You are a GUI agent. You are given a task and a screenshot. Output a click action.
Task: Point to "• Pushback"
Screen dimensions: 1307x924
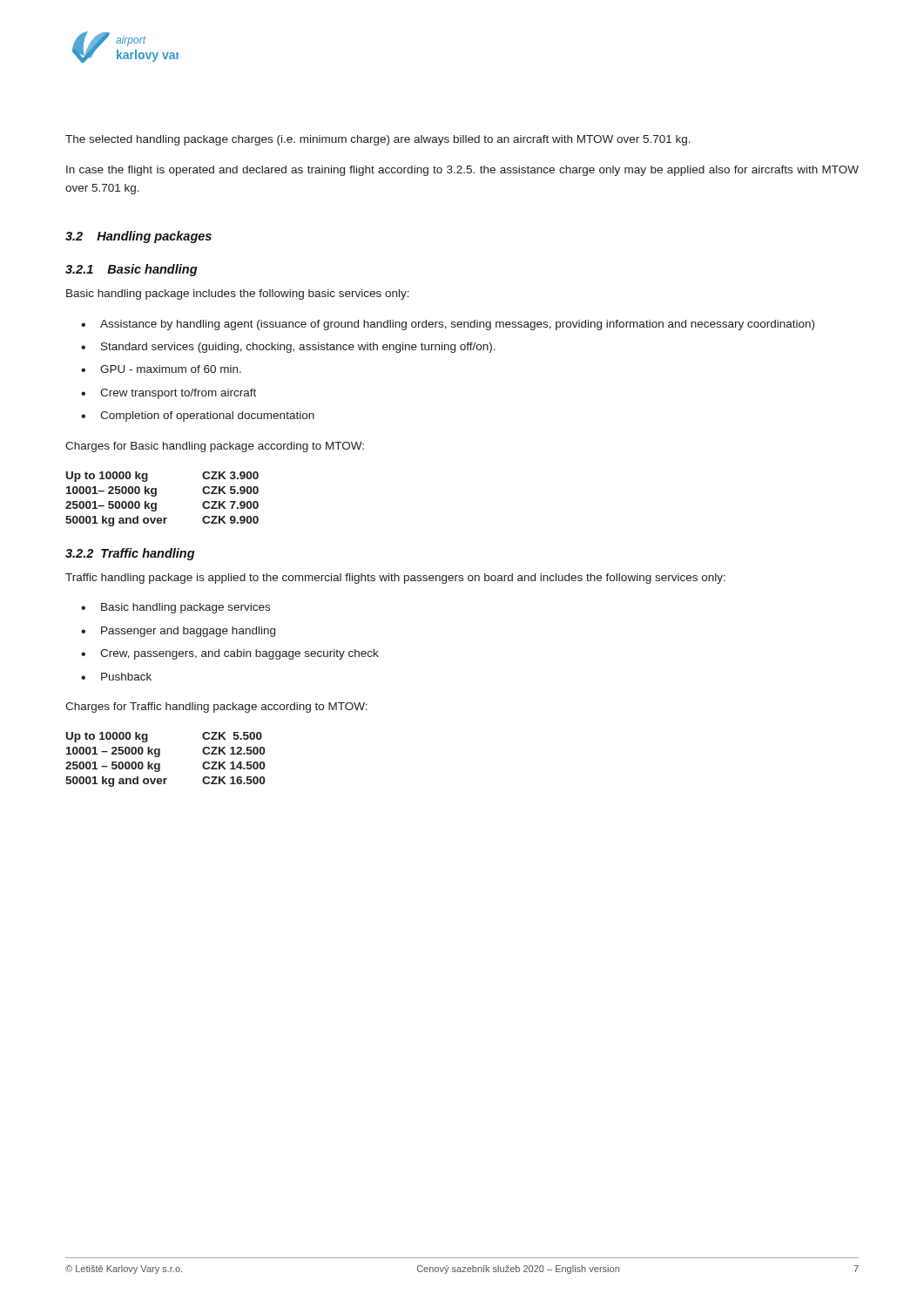pyautogui.click(x=116, y=677)
